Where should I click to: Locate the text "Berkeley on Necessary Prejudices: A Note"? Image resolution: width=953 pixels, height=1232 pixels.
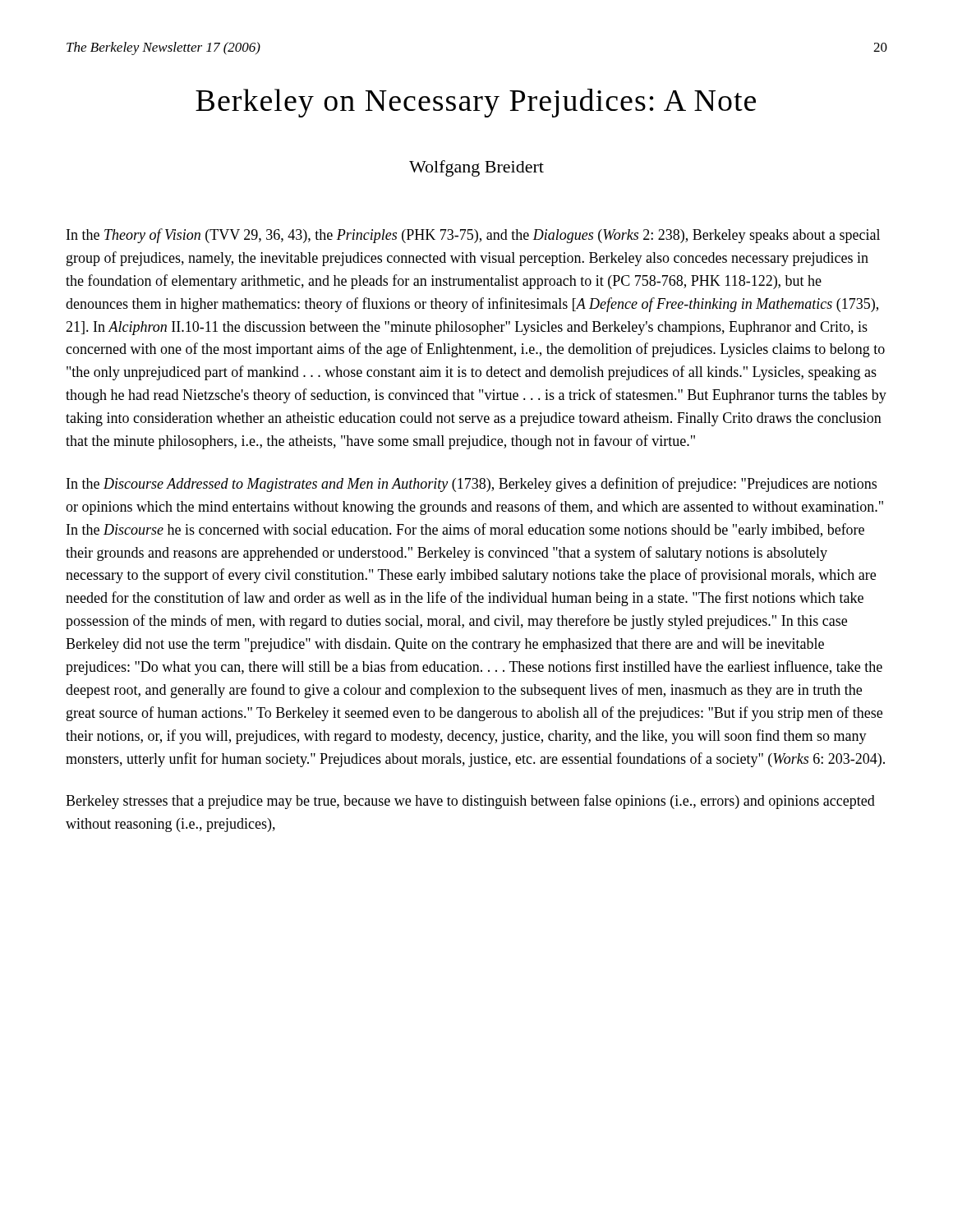[476, 100]
